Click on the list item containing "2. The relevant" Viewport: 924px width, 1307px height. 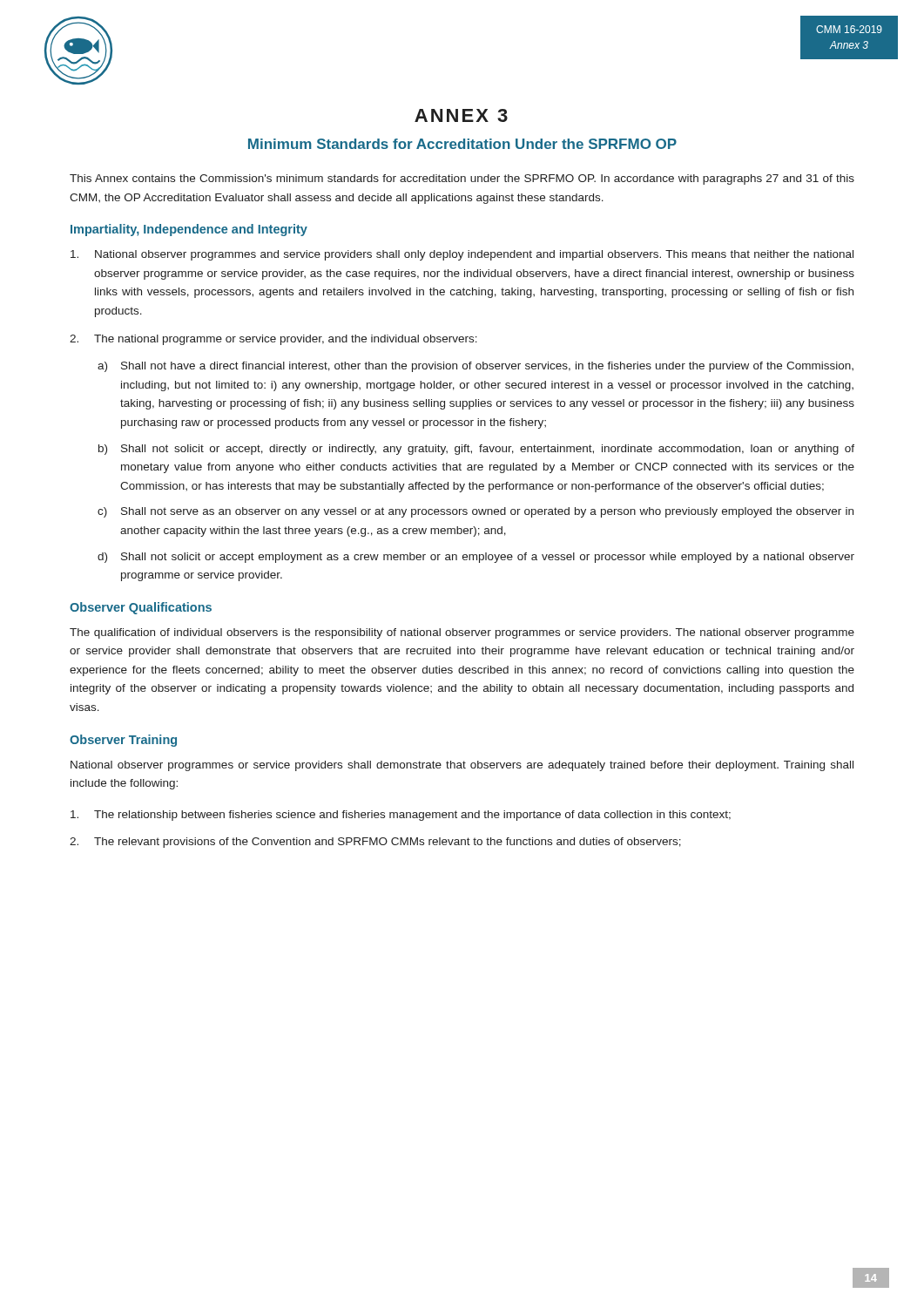click(376, 842)
